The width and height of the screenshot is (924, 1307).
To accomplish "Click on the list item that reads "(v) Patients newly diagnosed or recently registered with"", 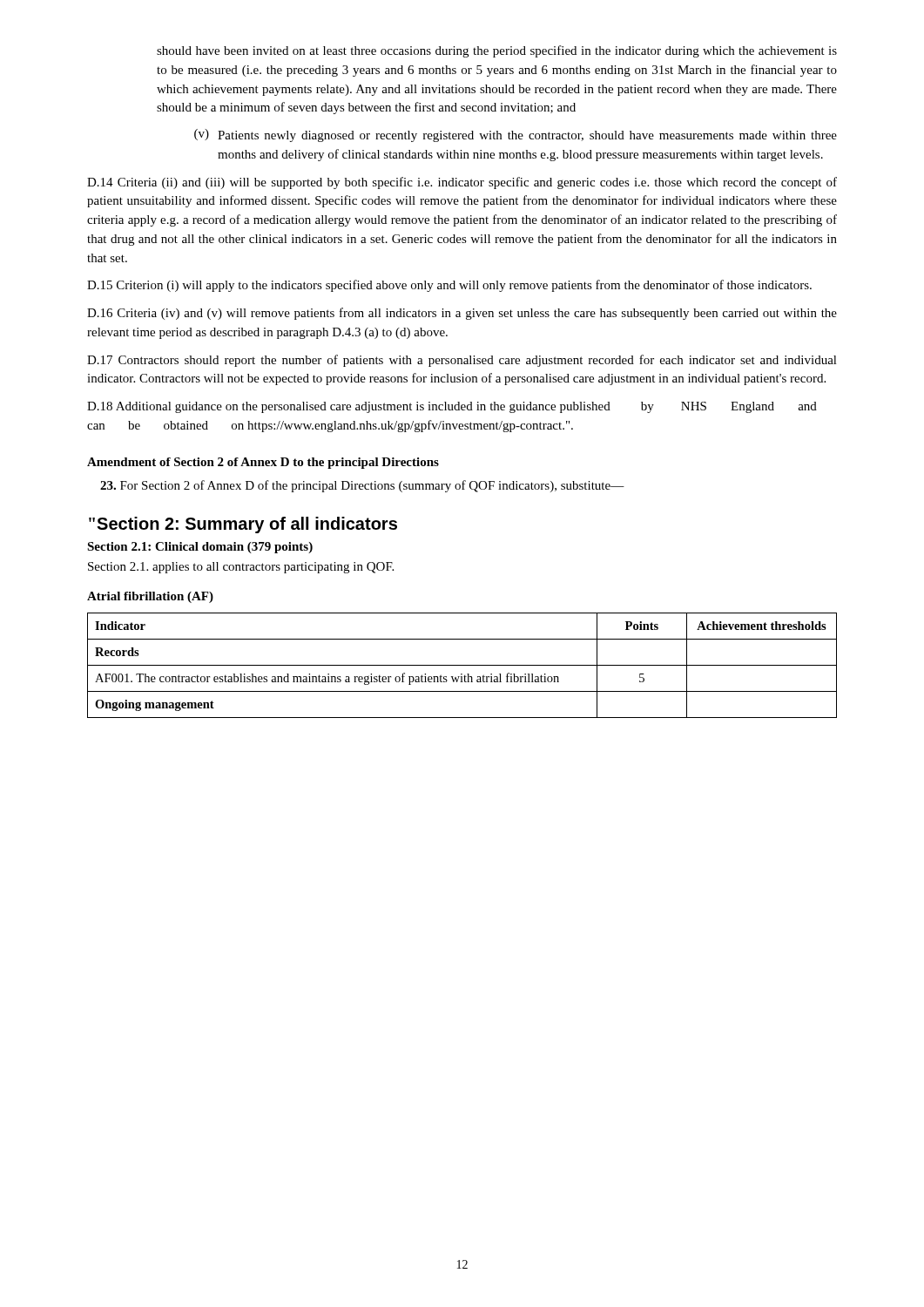I will pyautogui.click(x=497, y=145).
